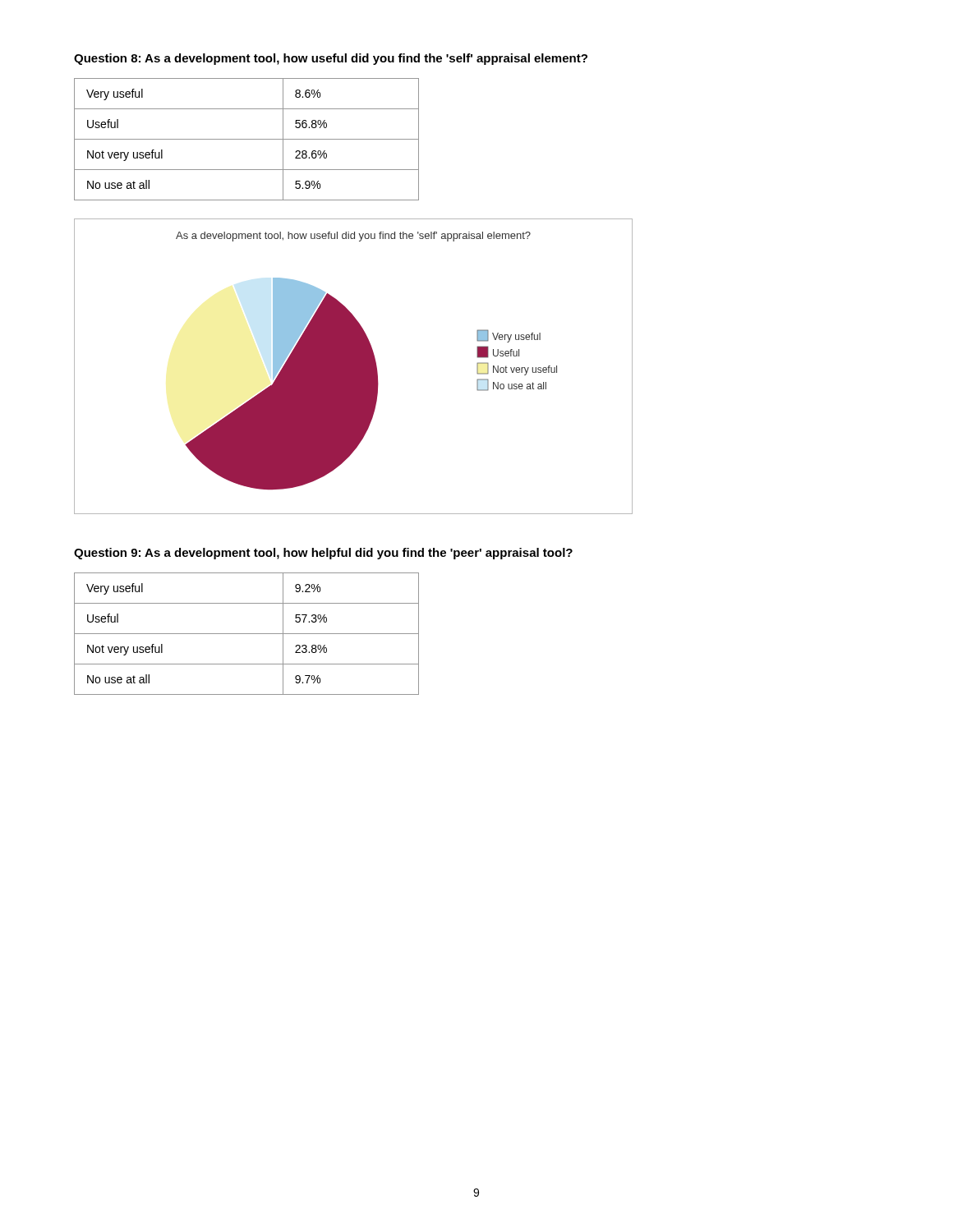Click the section header that begins "Question 8: As"
The image size is (953, 1232).
[x=331, y=58]
